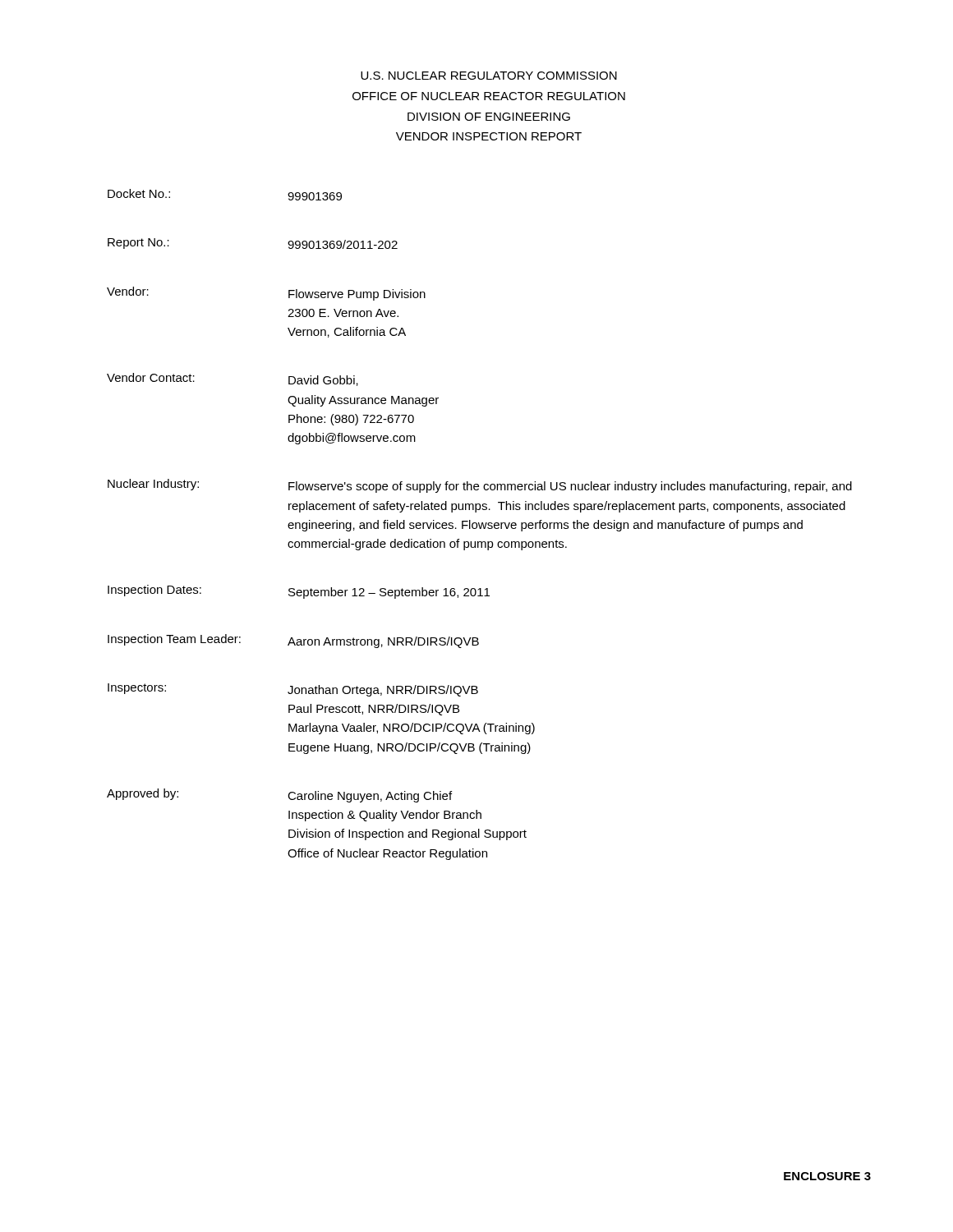Locate the block of text that opens with "Inspection Dates: September 12 – September"
The width and height of the screenshot is (953, 1232).
pyautogui.click(x=489, y=592)
